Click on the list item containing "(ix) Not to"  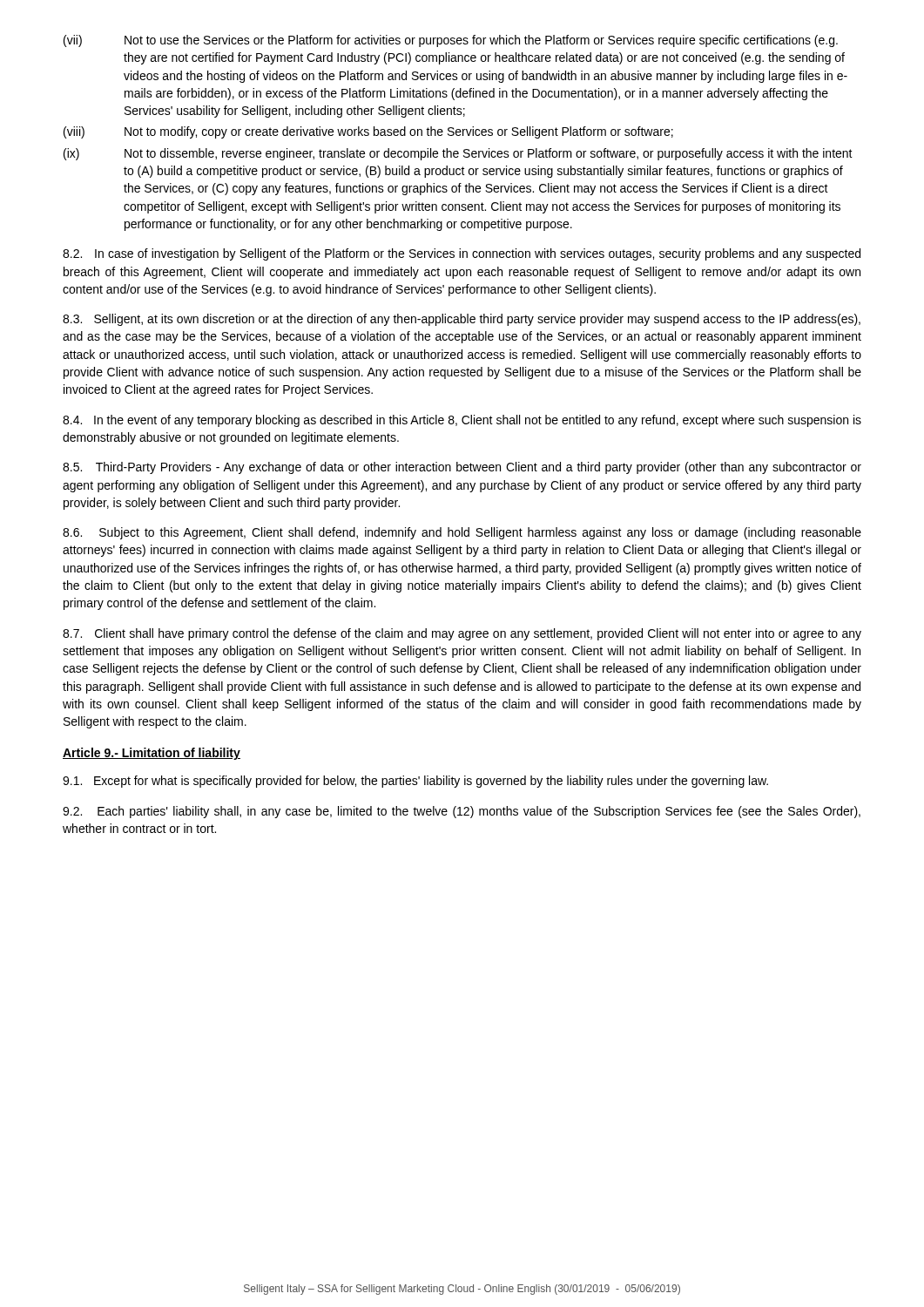click(x=462, y=189)
